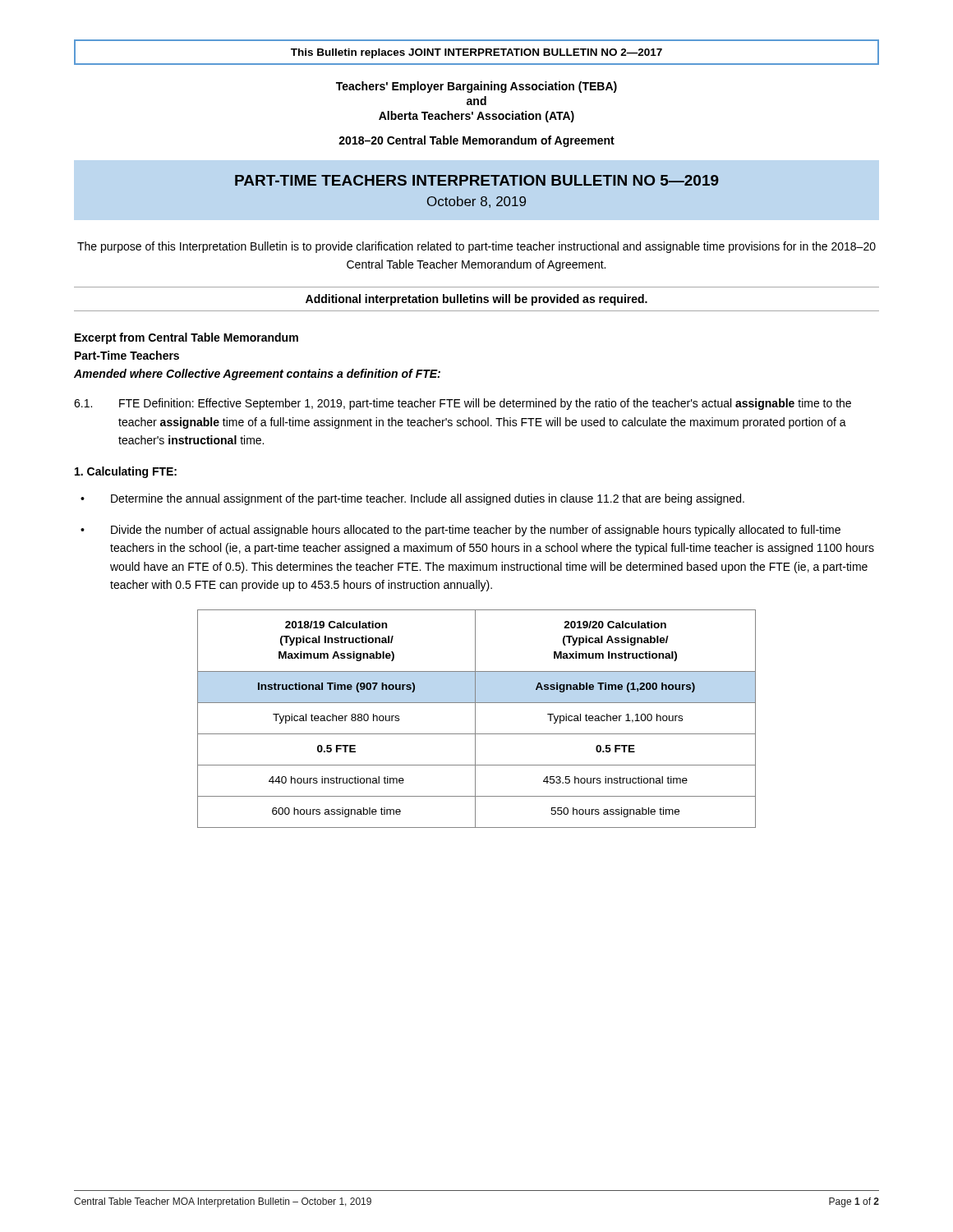Select the section header that reads "This Bulletin replaces JOINT INTERPRETATION BULLETIN"
The height and width of the screenshot is (1232, 953).
[x=476, y=52]
